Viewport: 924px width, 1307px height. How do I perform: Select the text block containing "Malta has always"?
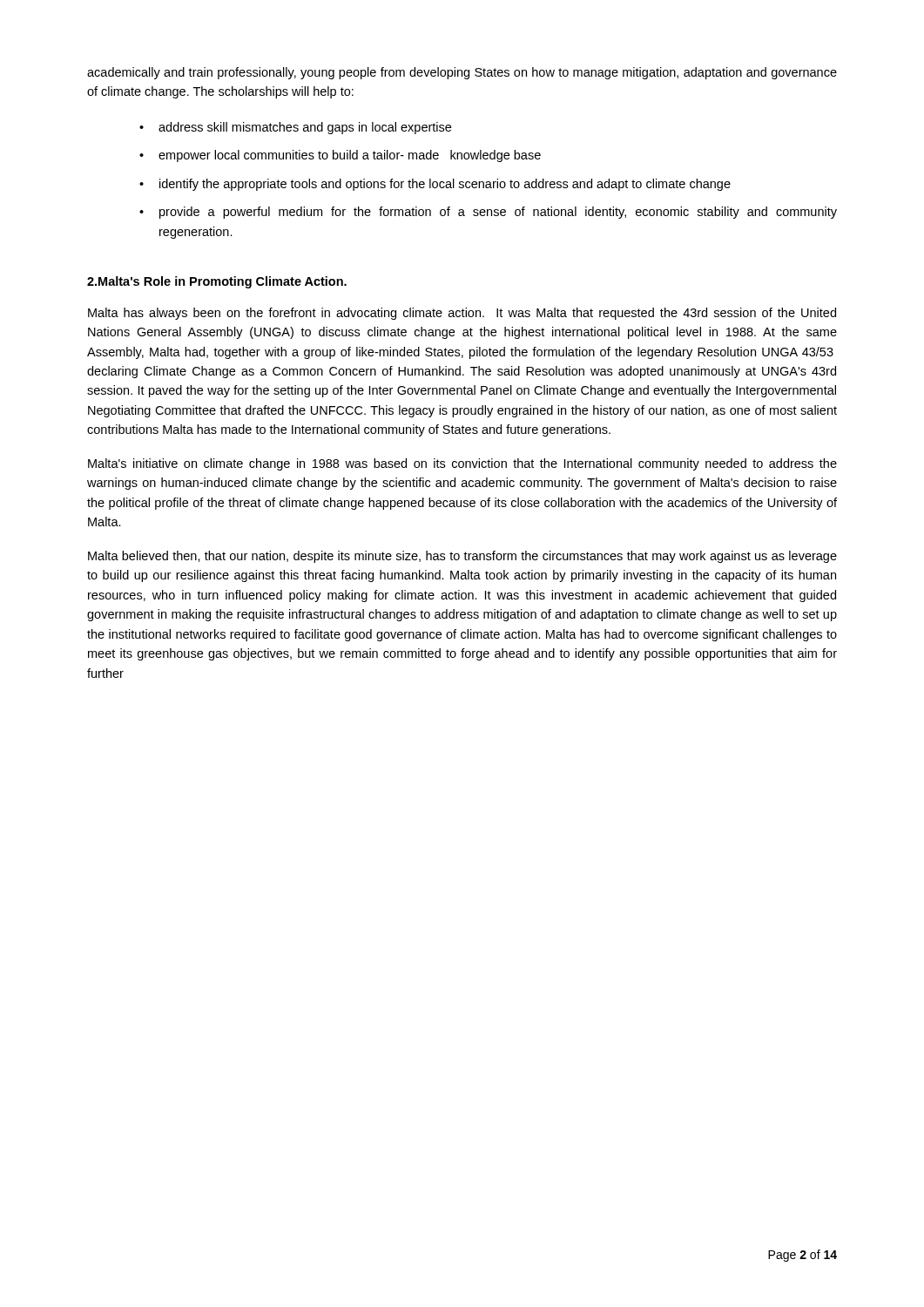coord(462,371)
